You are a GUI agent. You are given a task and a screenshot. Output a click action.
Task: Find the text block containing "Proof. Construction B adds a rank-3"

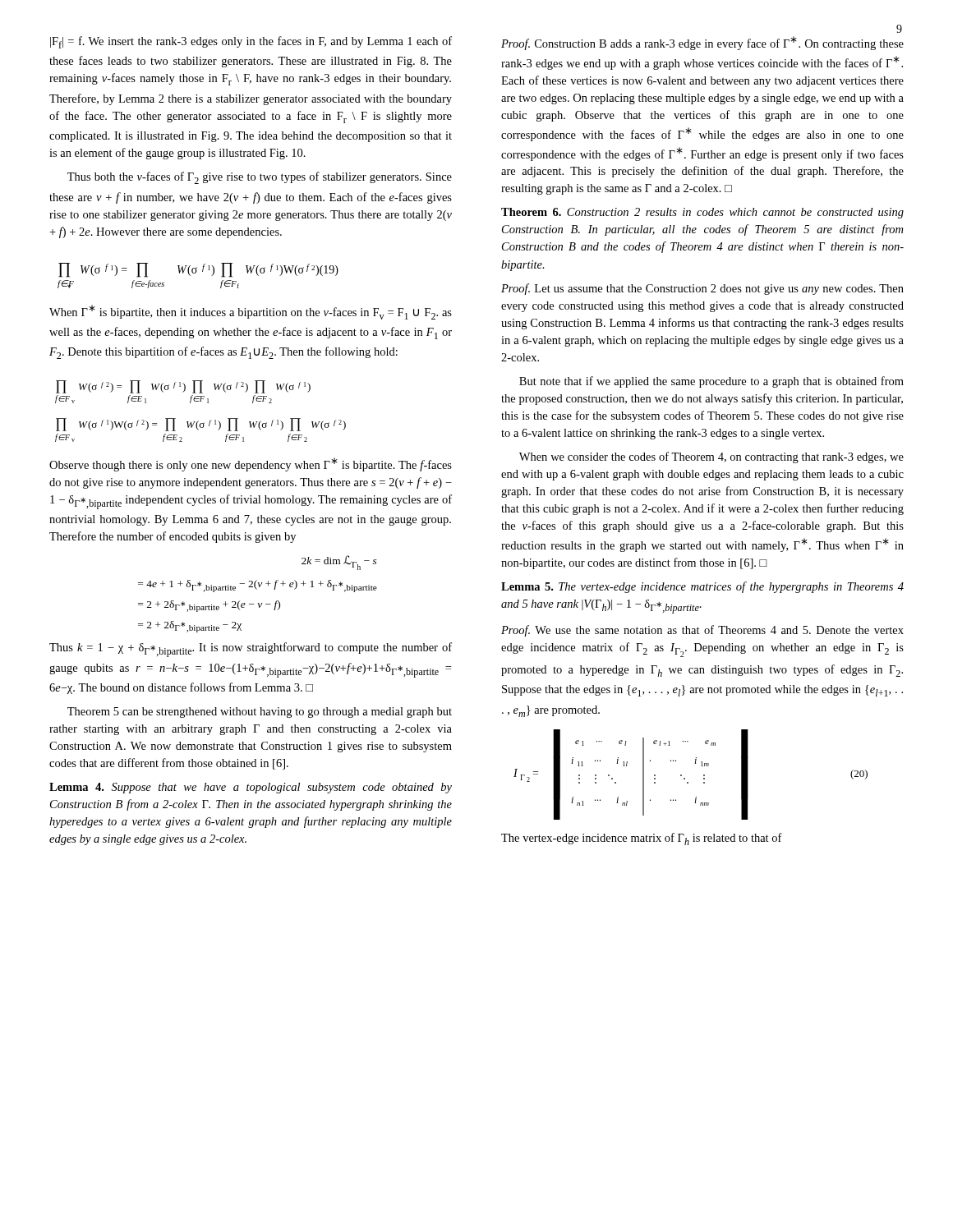tap(702, 115)
